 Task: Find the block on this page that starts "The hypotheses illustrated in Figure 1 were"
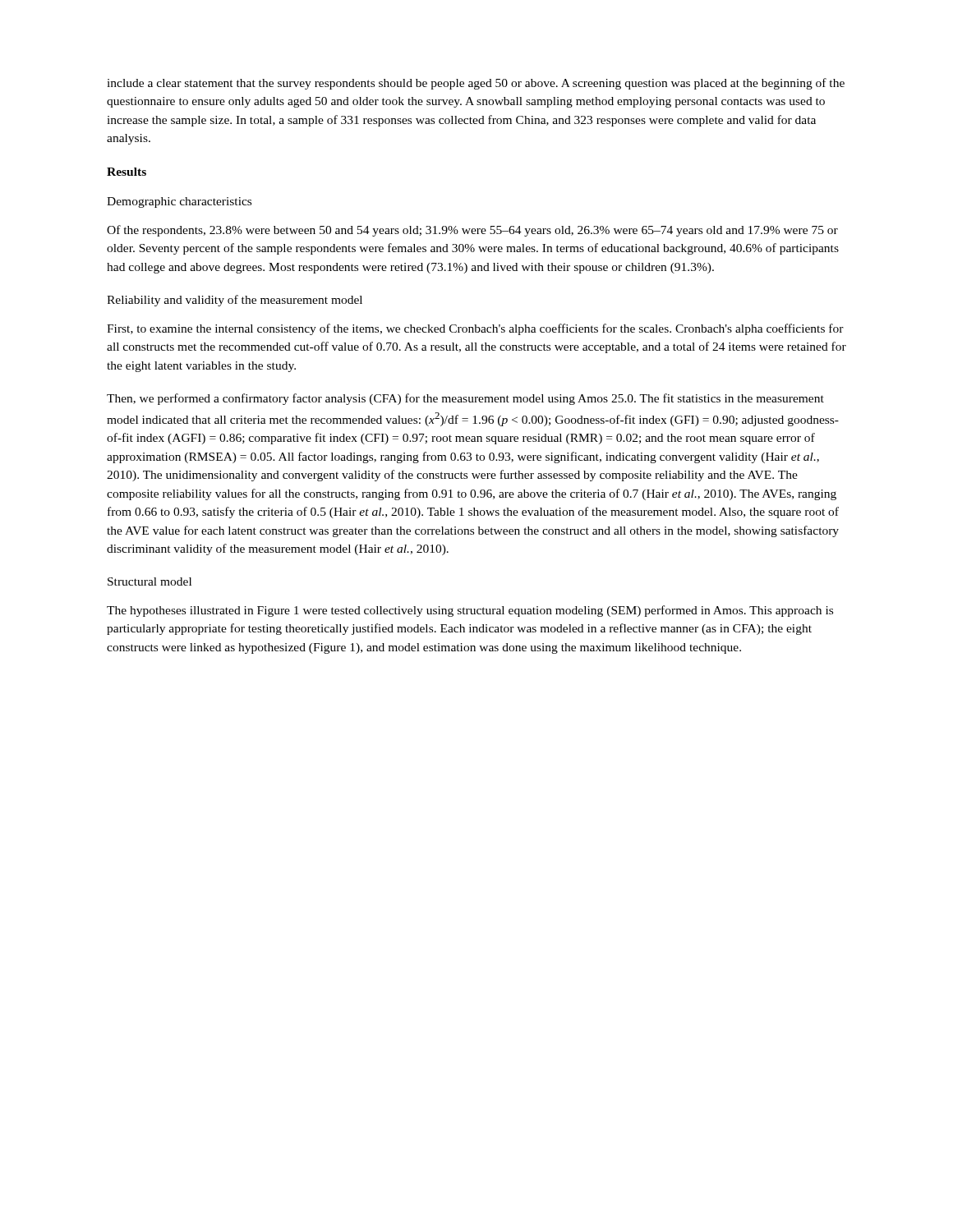(470, 628)
